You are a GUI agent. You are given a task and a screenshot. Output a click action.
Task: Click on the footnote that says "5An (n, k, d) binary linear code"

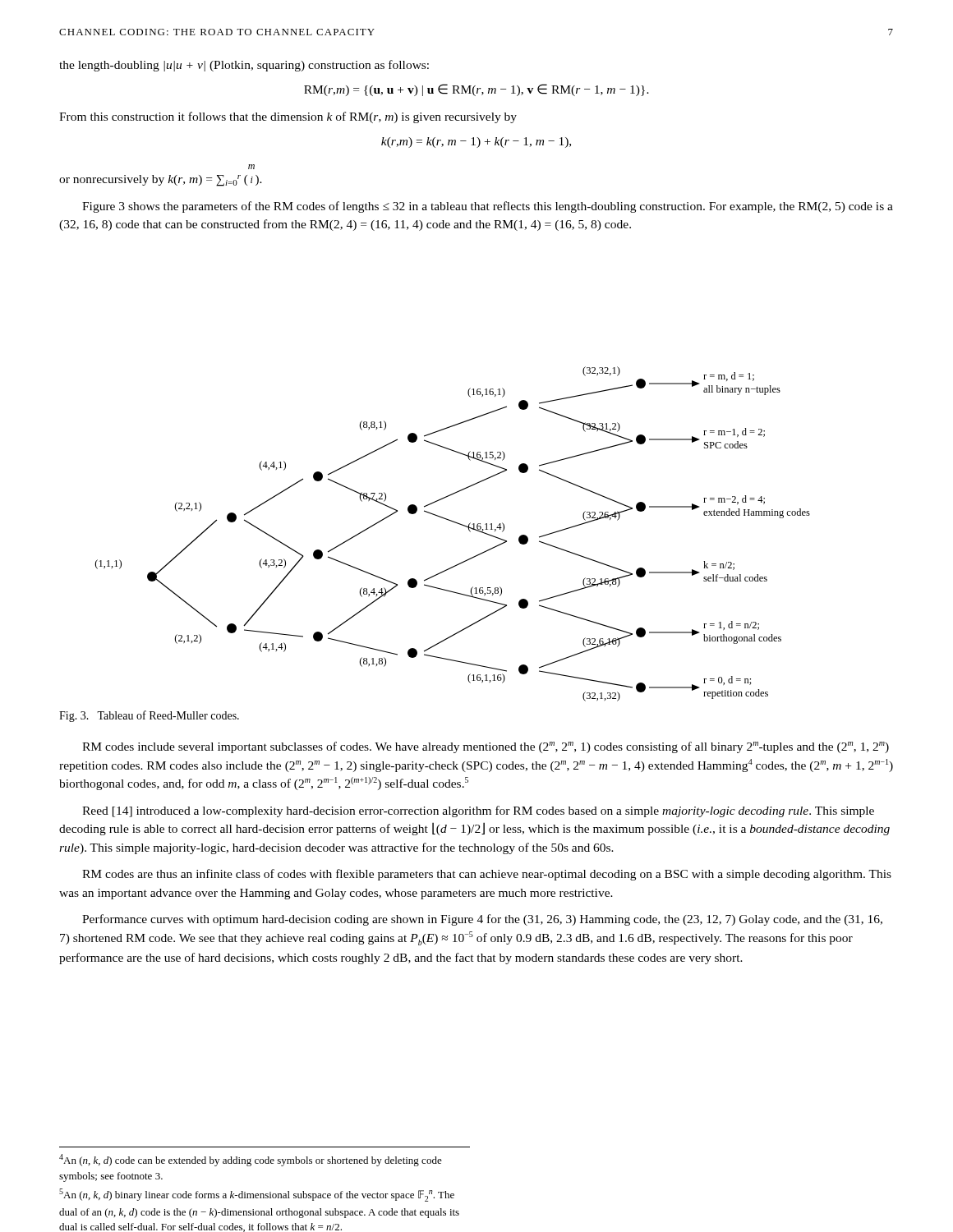259,1209
